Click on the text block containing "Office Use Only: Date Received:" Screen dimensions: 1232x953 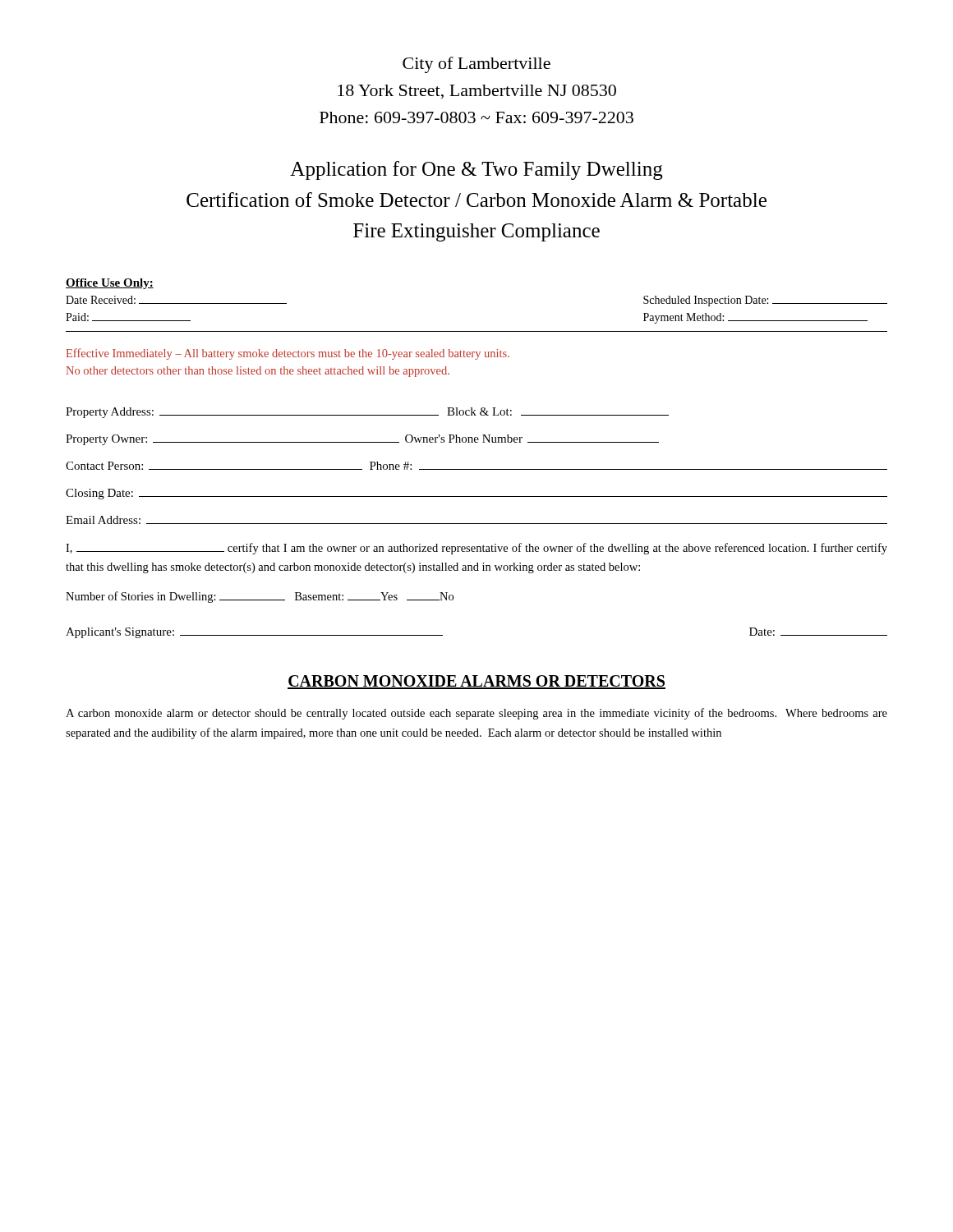(x=110, y=284)
